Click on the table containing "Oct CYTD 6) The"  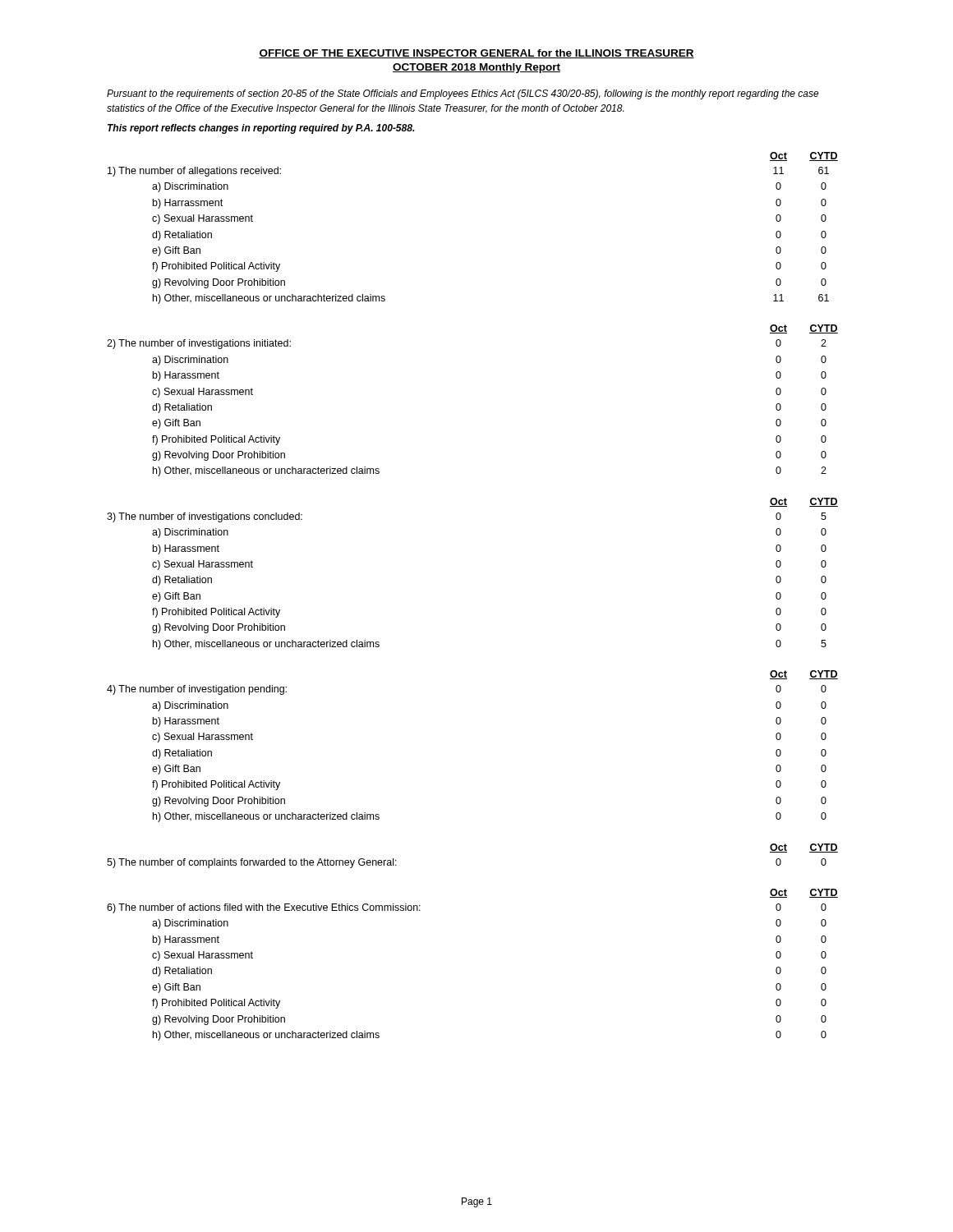point(476,965)
